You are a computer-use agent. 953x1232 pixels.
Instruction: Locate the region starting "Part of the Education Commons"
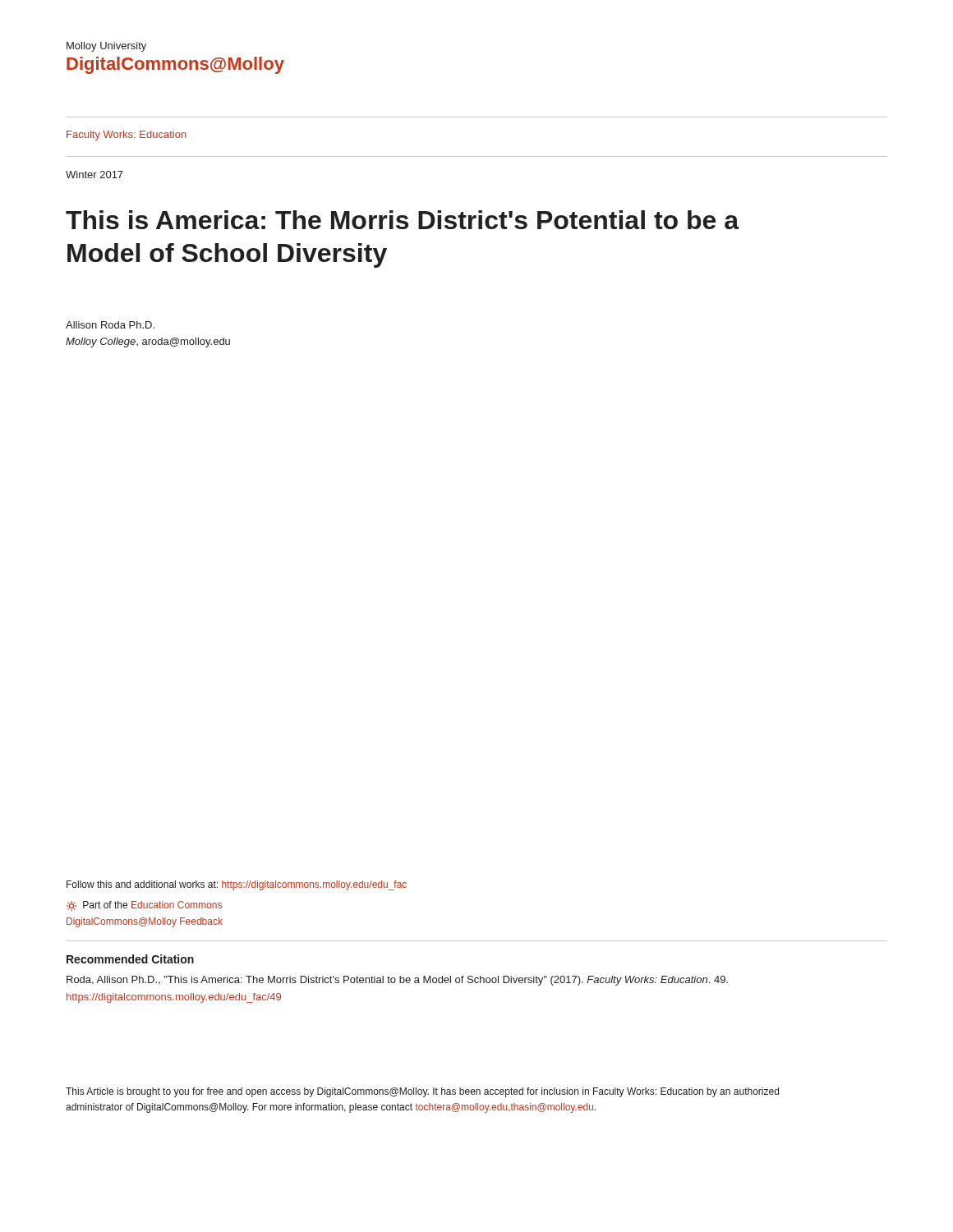[144, 905]
